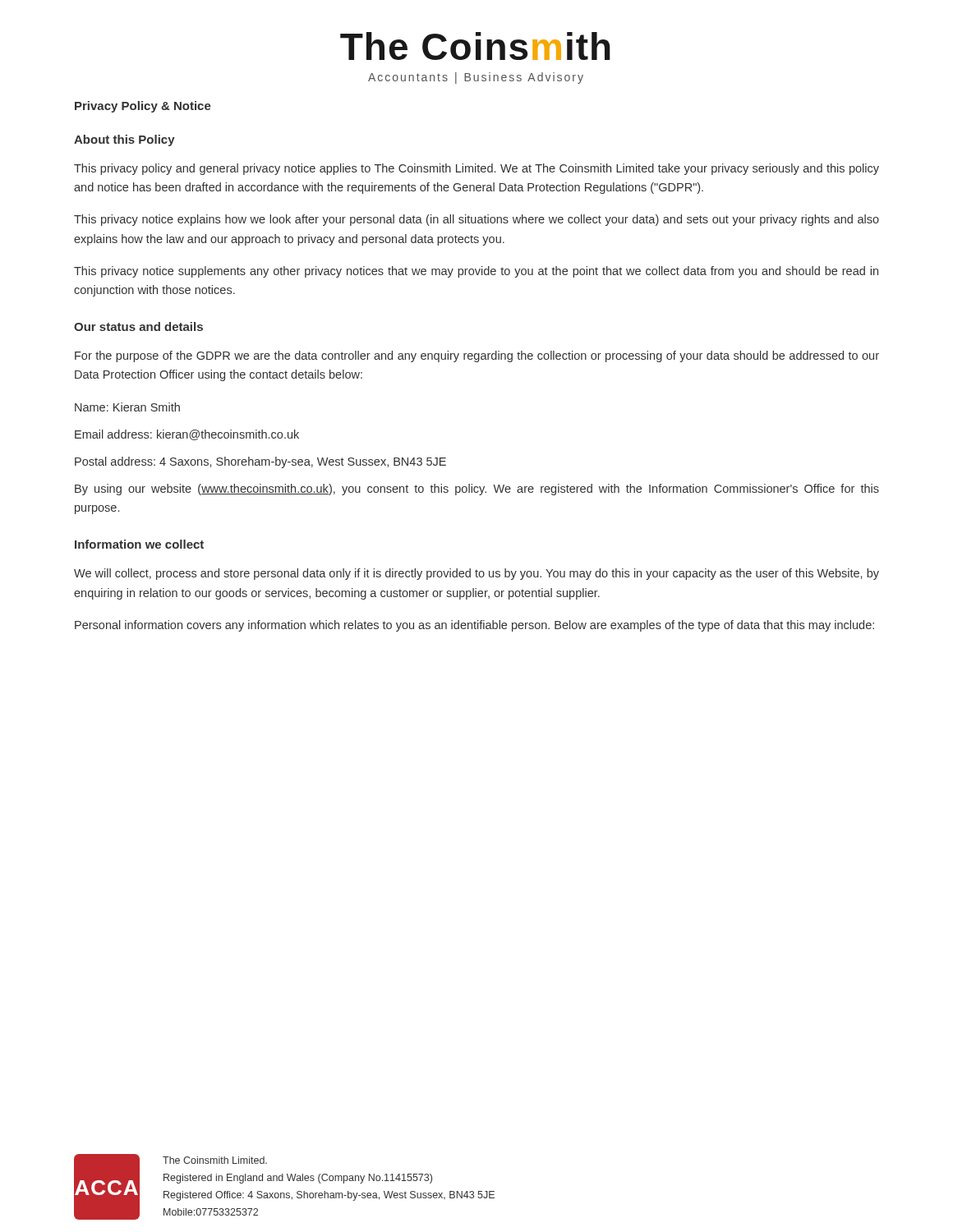
Task: Find the block starting "Name: Kieran Smith"
Action: 127,407
